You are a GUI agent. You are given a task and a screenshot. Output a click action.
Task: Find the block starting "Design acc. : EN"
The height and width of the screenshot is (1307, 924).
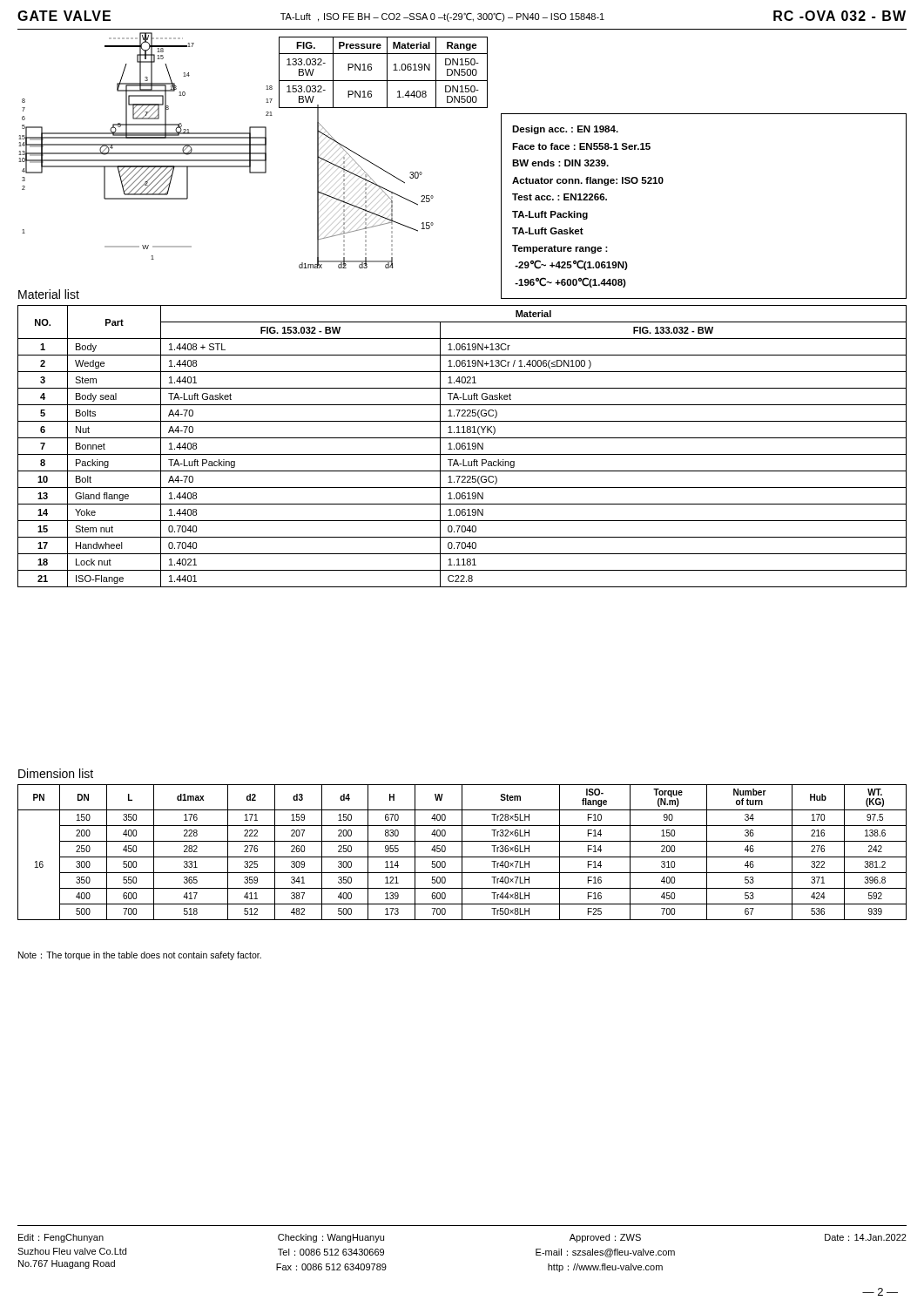point(588,206)
